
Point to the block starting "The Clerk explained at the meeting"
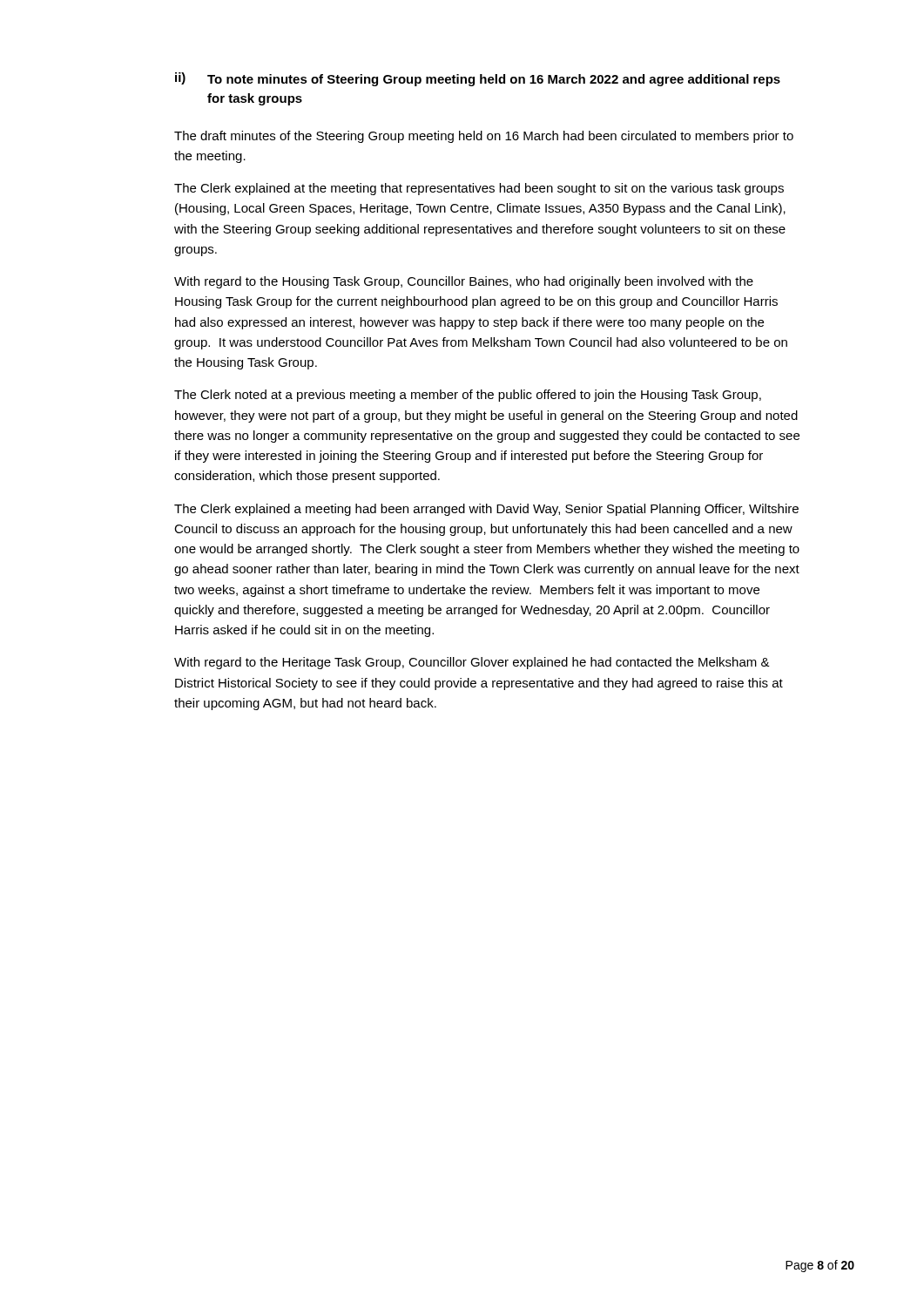pyautogui.click(x=480, y=218)
